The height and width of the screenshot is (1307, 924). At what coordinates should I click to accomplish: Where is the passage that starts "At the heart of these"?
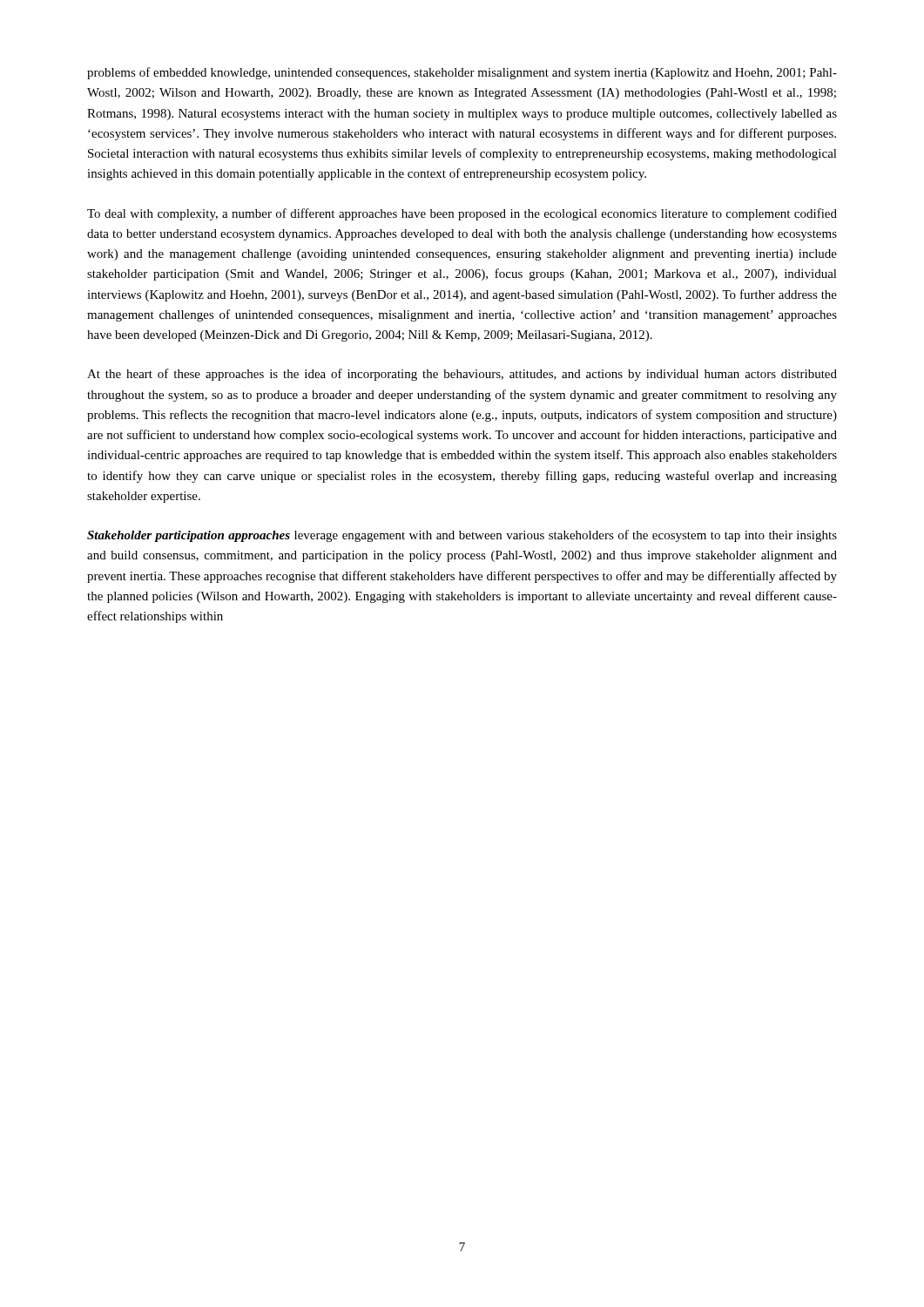(462, 435)
